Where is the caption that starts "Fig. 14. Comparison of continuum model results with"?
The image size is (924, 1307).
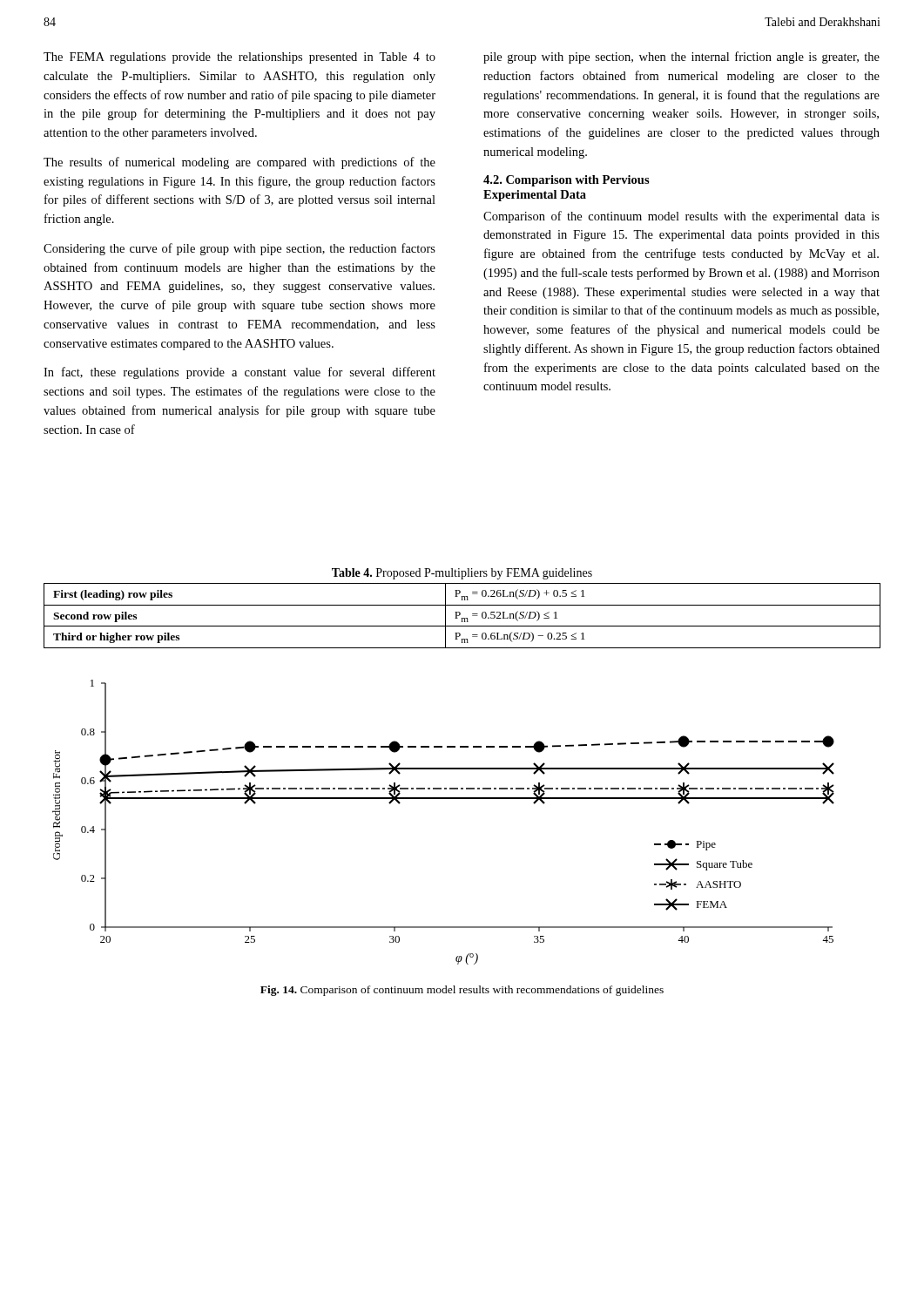tap(462, 989)
